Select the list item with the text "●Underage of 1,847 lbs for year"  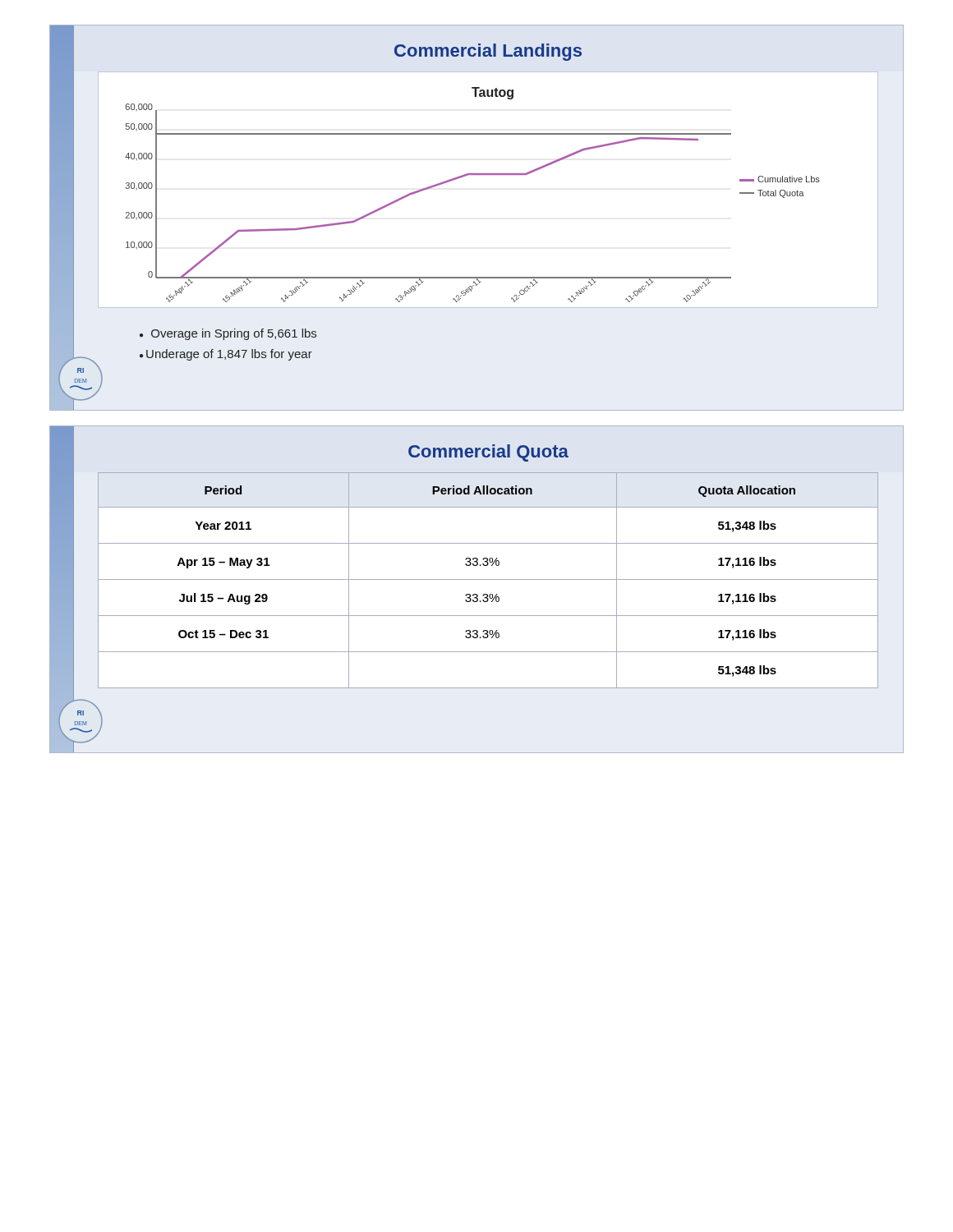pos(225,354)
